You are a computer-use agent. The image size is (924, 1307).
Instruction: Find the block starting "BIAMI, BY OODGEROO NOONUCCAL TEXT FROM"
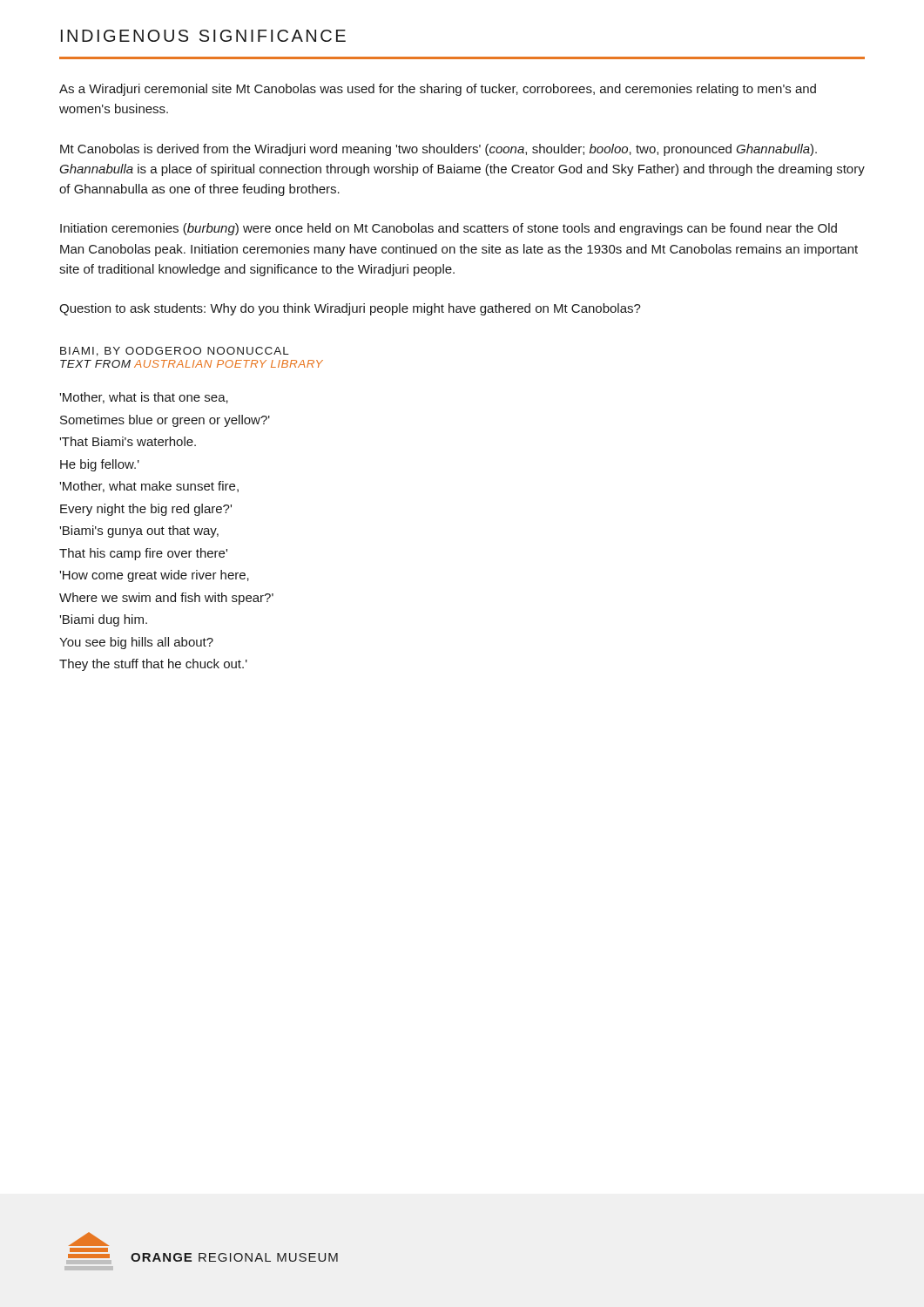tap(175, 352)
